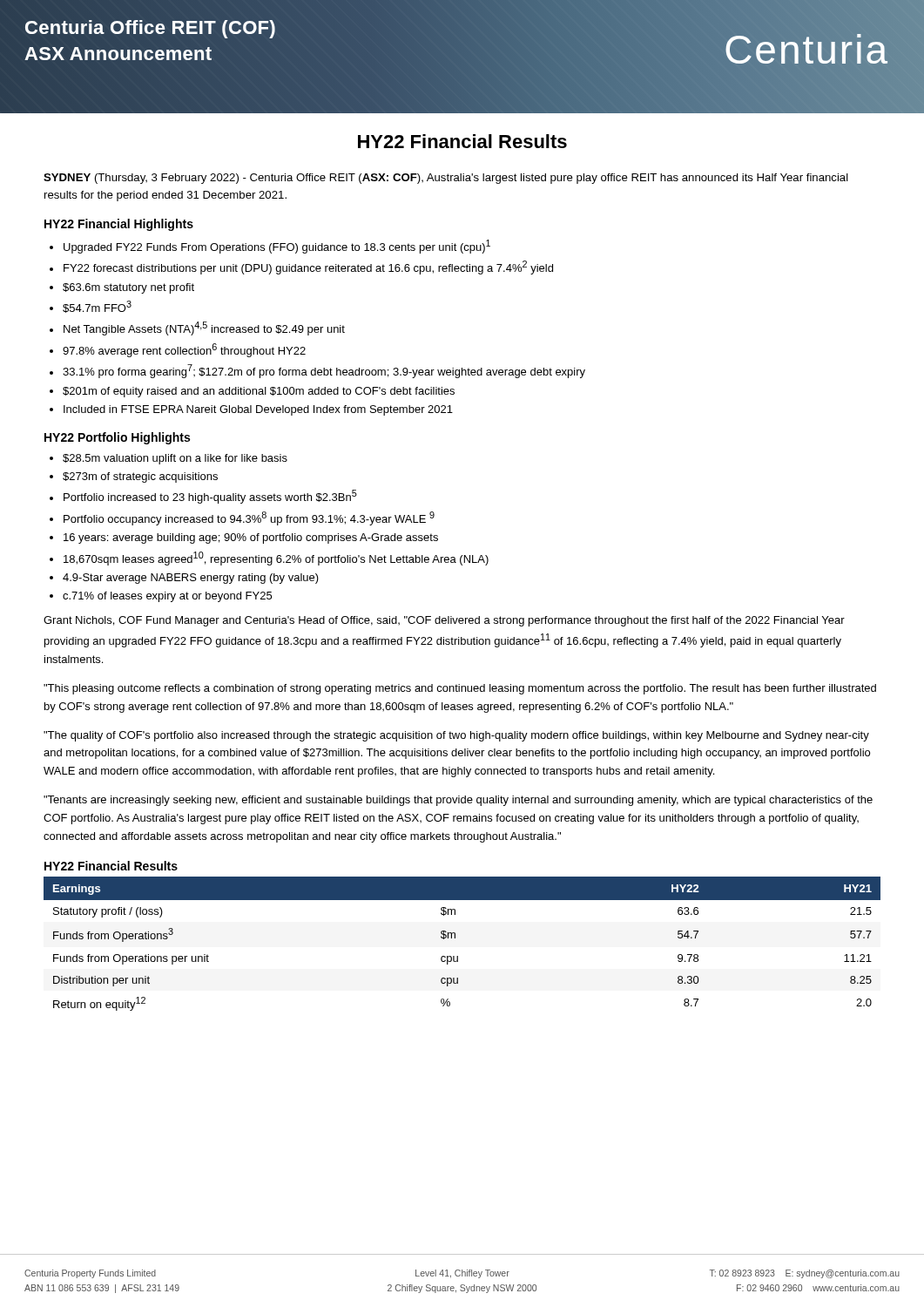The width and height of the screenshot is (924, 1307).
Task: Point to the text starting "Included in FTSE EPRA Nareit Global Developed"
Action: 258,409
